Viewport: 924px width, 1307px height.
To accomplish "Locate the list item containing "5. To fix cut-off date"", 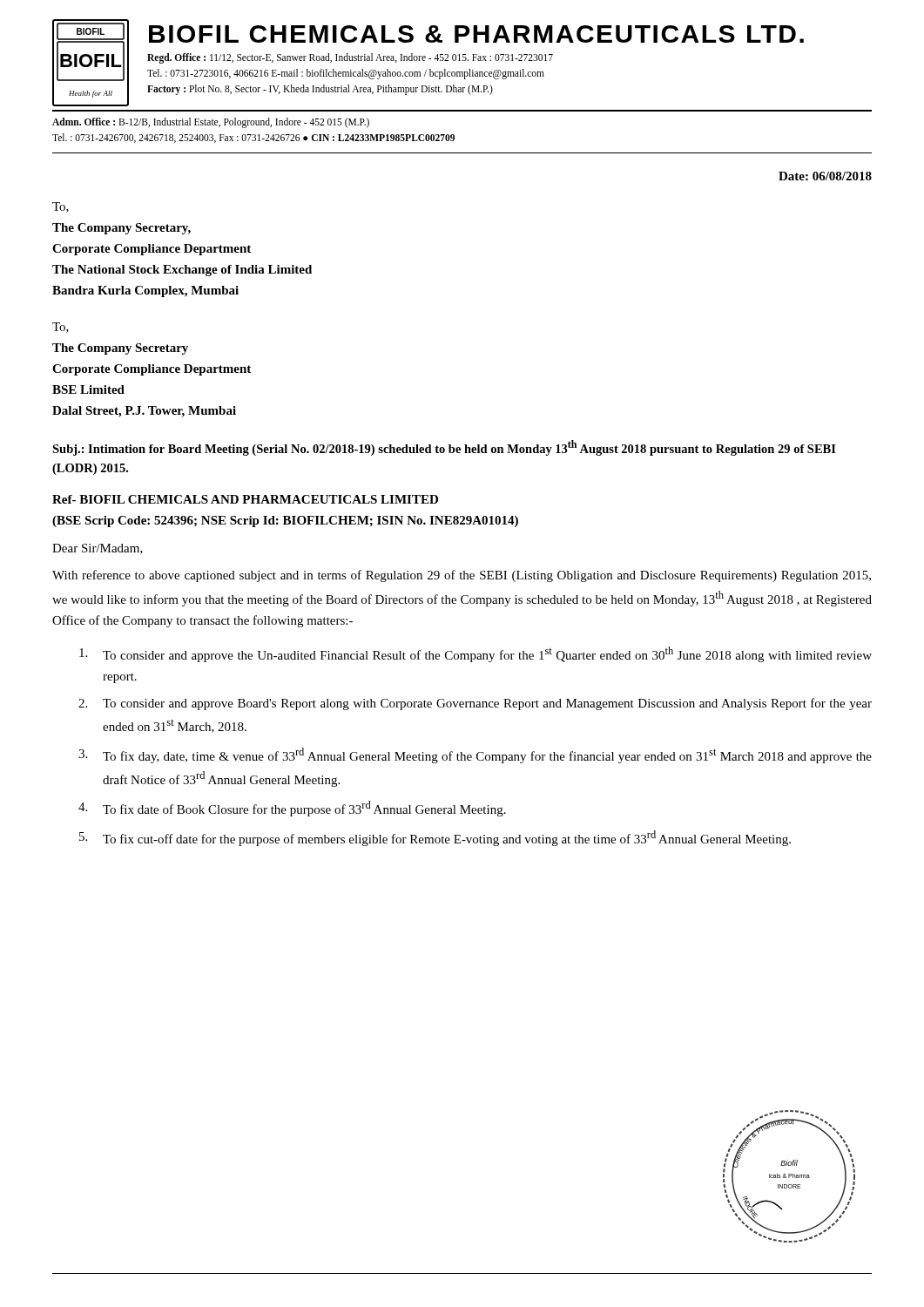I will click(x=475, y=838).
